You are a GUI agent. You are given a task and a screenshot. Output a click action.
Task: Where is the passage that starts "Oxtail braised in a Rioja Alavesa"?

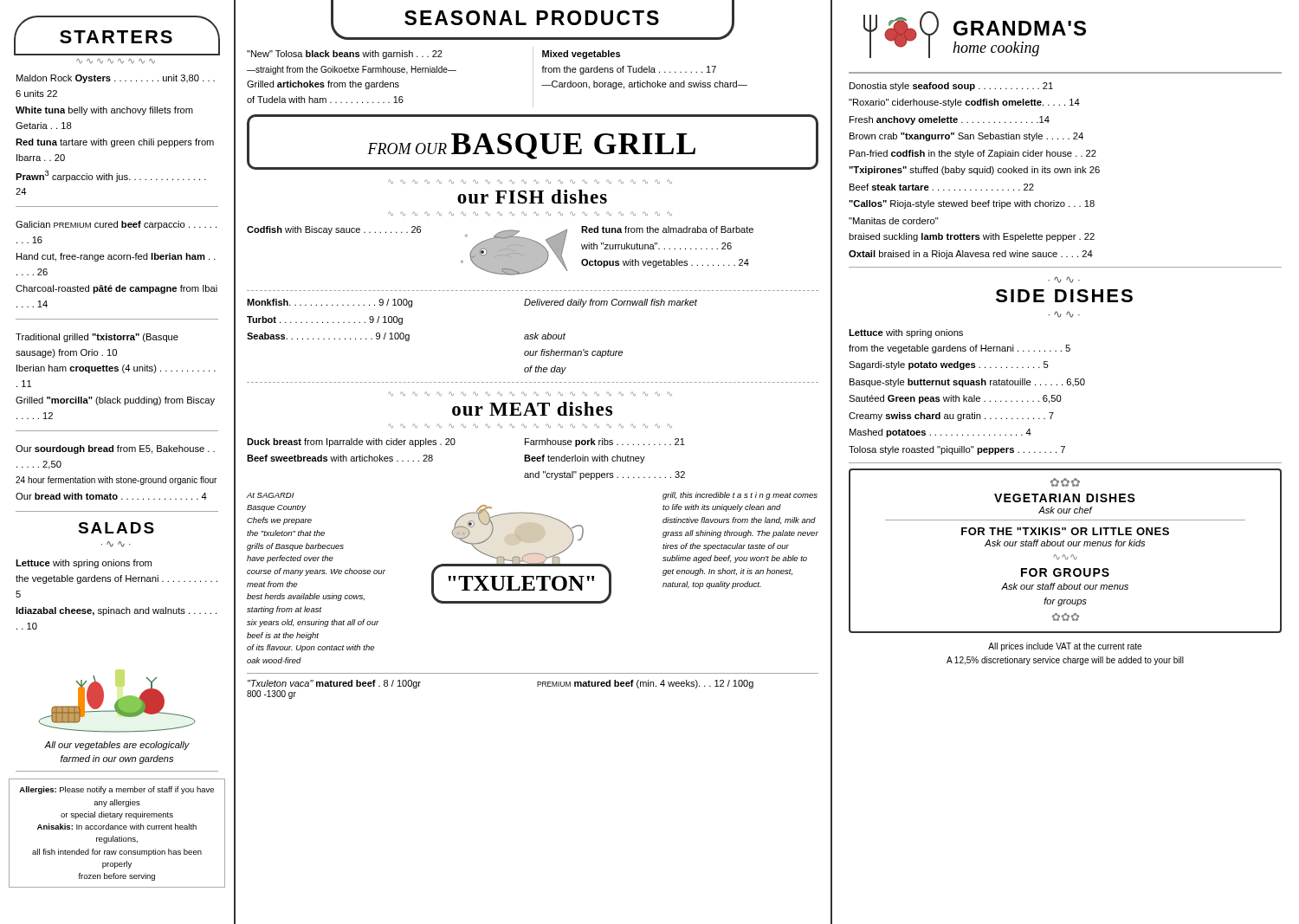tap(971, 254)
